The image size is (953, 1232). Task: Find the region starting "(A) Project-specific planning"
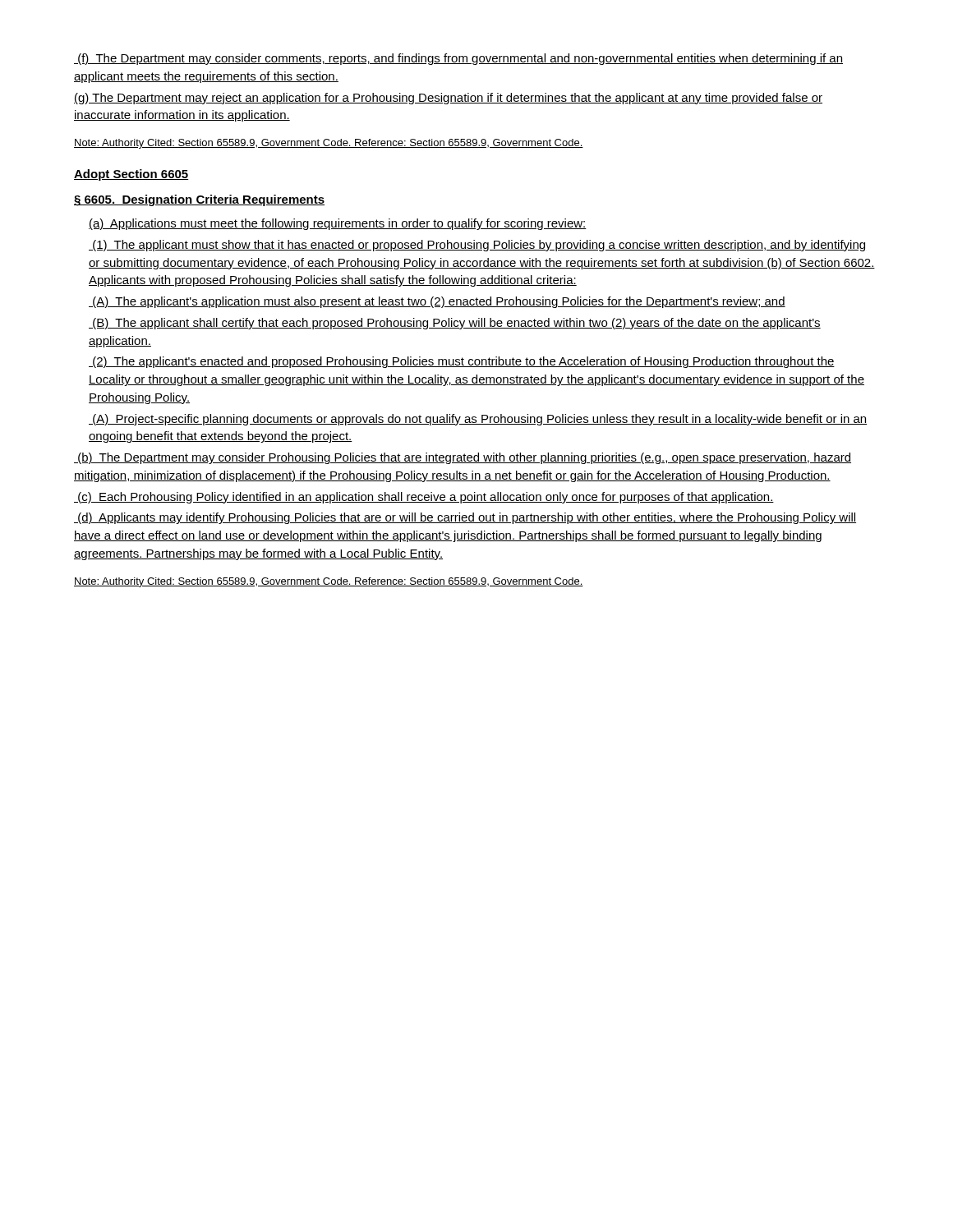(478, 427)
